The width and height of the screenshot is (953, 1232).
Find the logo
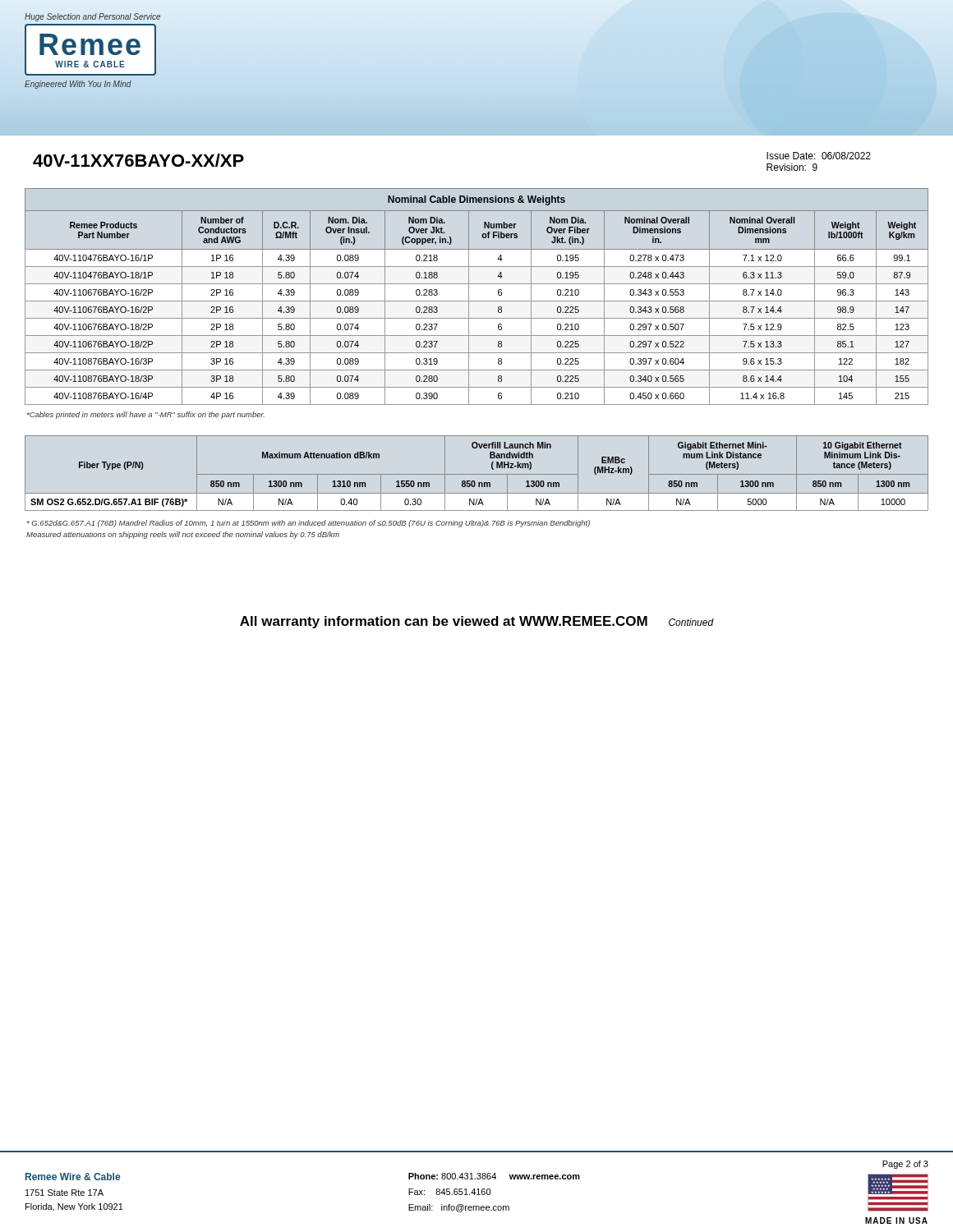click(476, 68)
